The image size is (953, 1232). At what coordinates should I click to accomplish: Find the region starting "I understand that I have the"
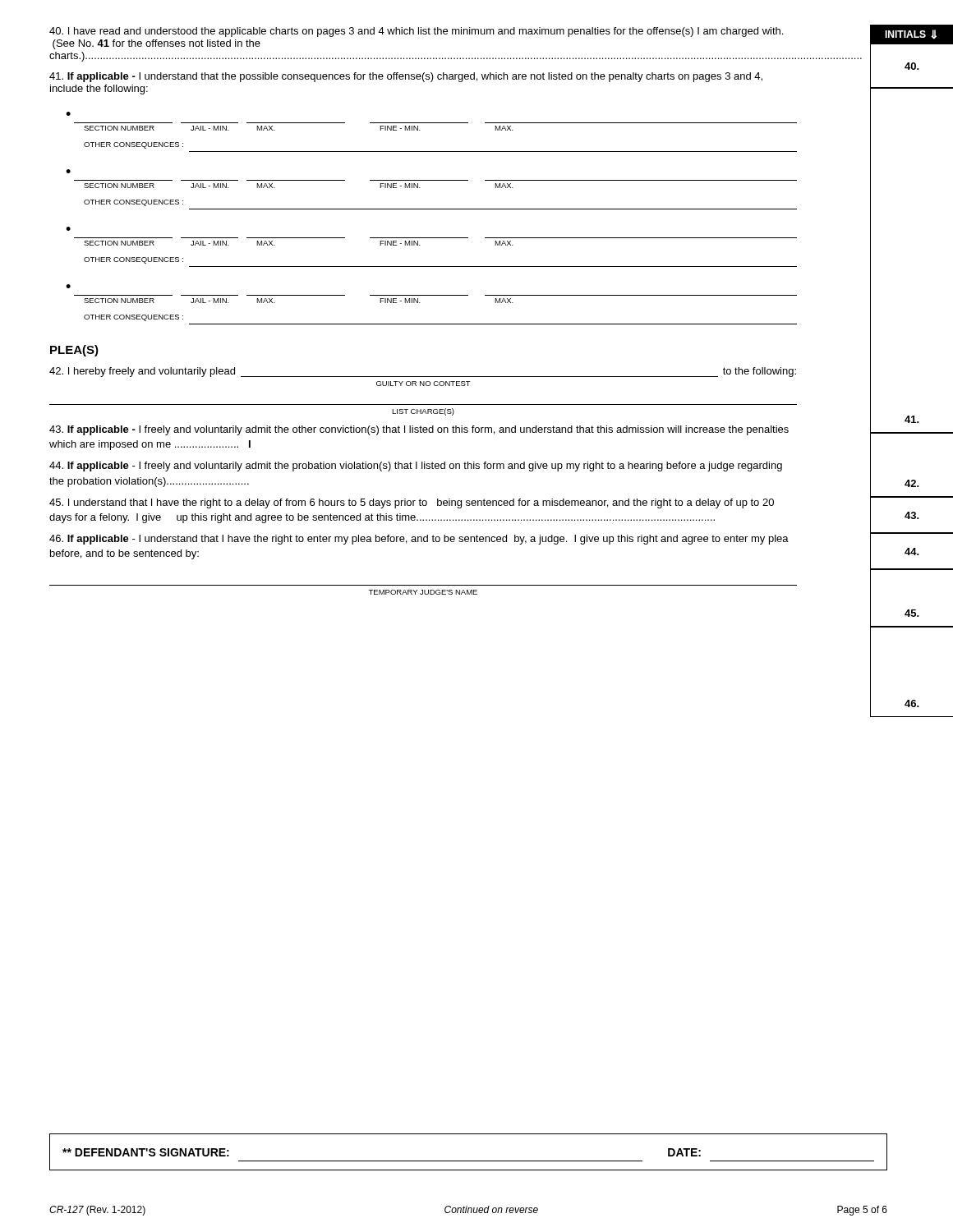click(x=412, y=509)
